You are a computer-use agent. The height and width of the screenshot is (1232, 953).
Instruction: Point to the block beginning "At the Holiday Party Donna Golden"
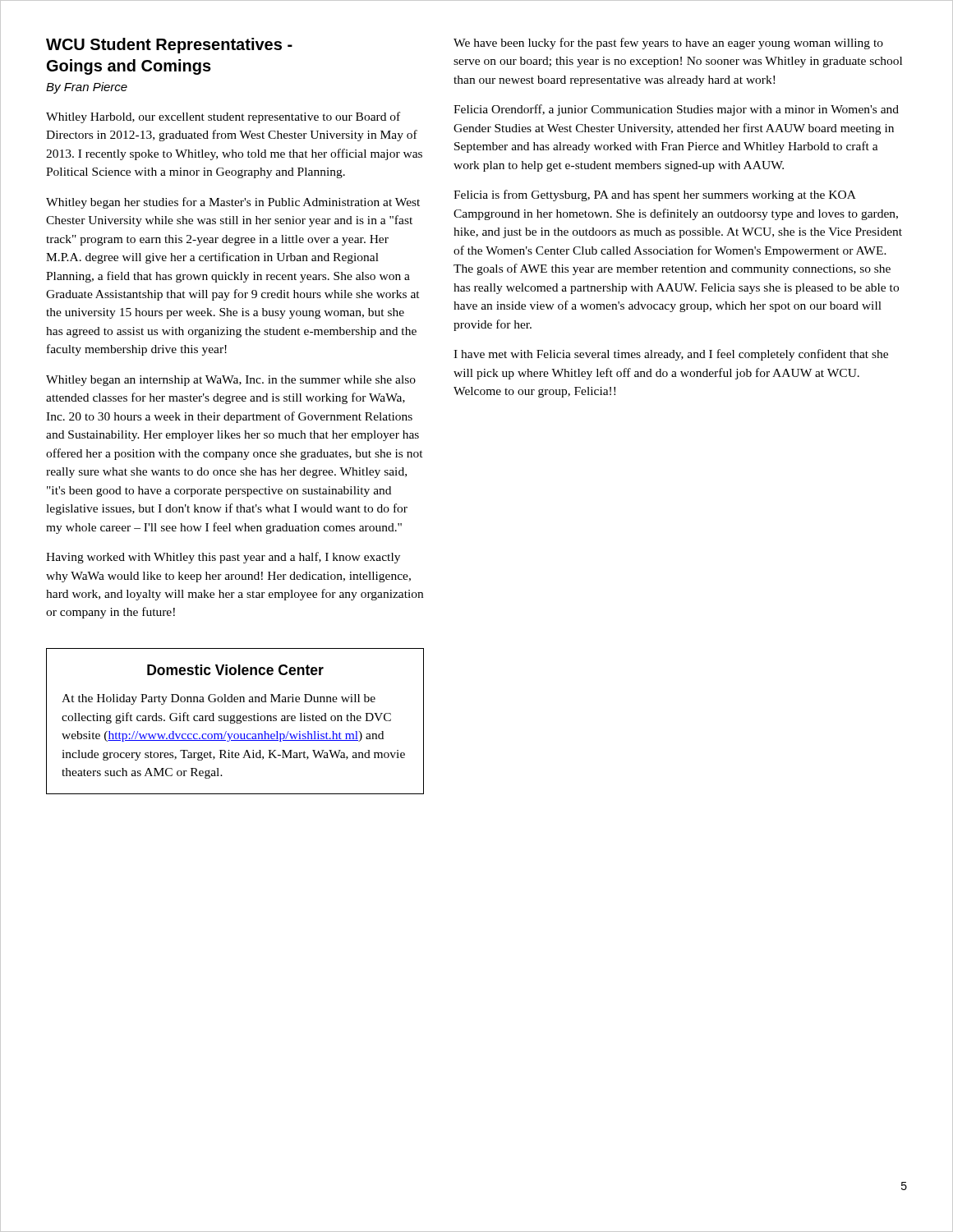pos(233,735)
